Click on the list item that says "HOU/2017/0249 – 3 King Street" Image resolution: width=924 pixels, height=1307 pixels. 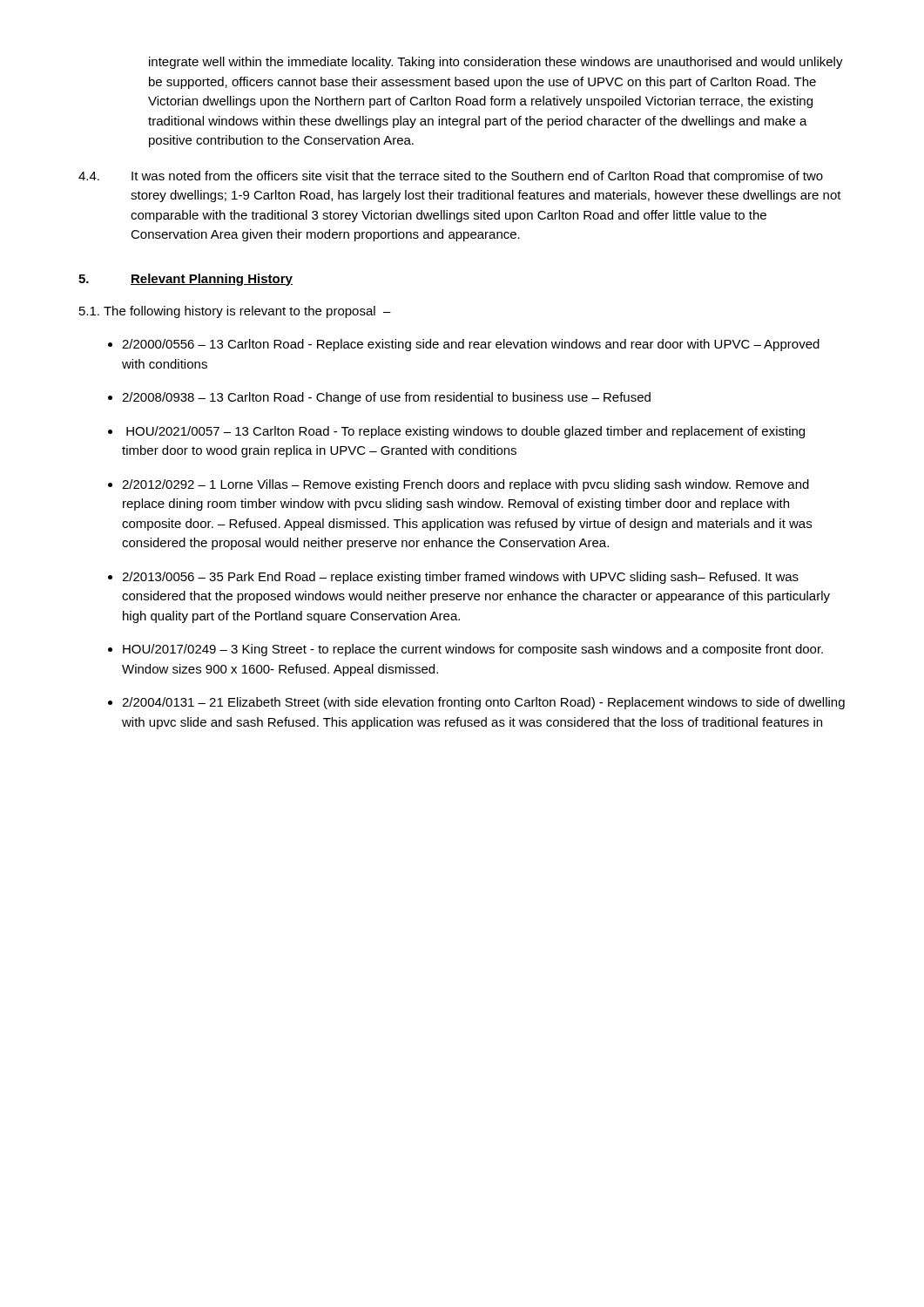[x=473, y=659]
